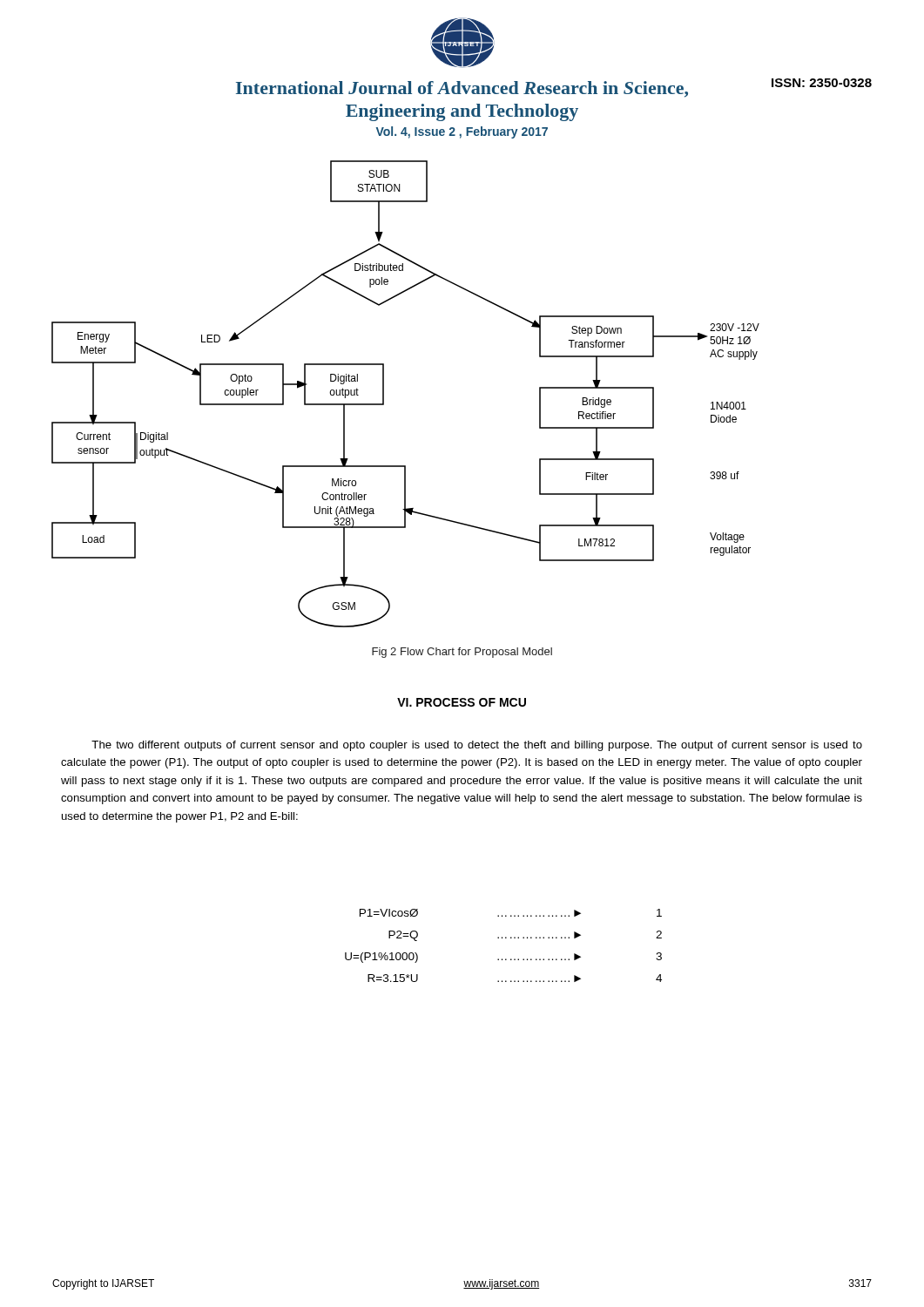Click on the text block starting "VI. PROCESS OF MCU"
The image size is (924, 1307).
[462, 702]
